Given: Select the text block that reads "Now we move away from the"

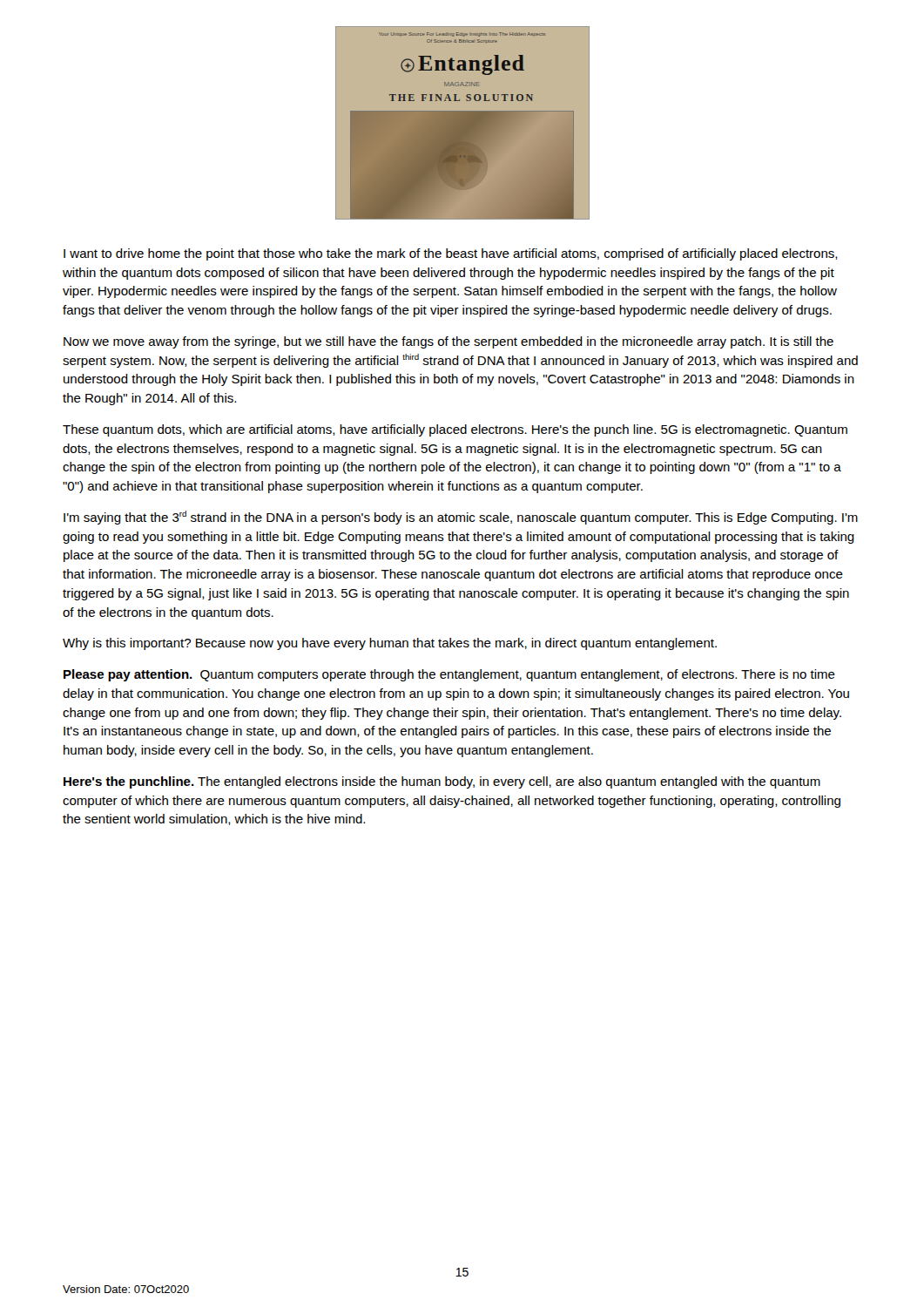Looking at the screenshot, I should (461, 369).
